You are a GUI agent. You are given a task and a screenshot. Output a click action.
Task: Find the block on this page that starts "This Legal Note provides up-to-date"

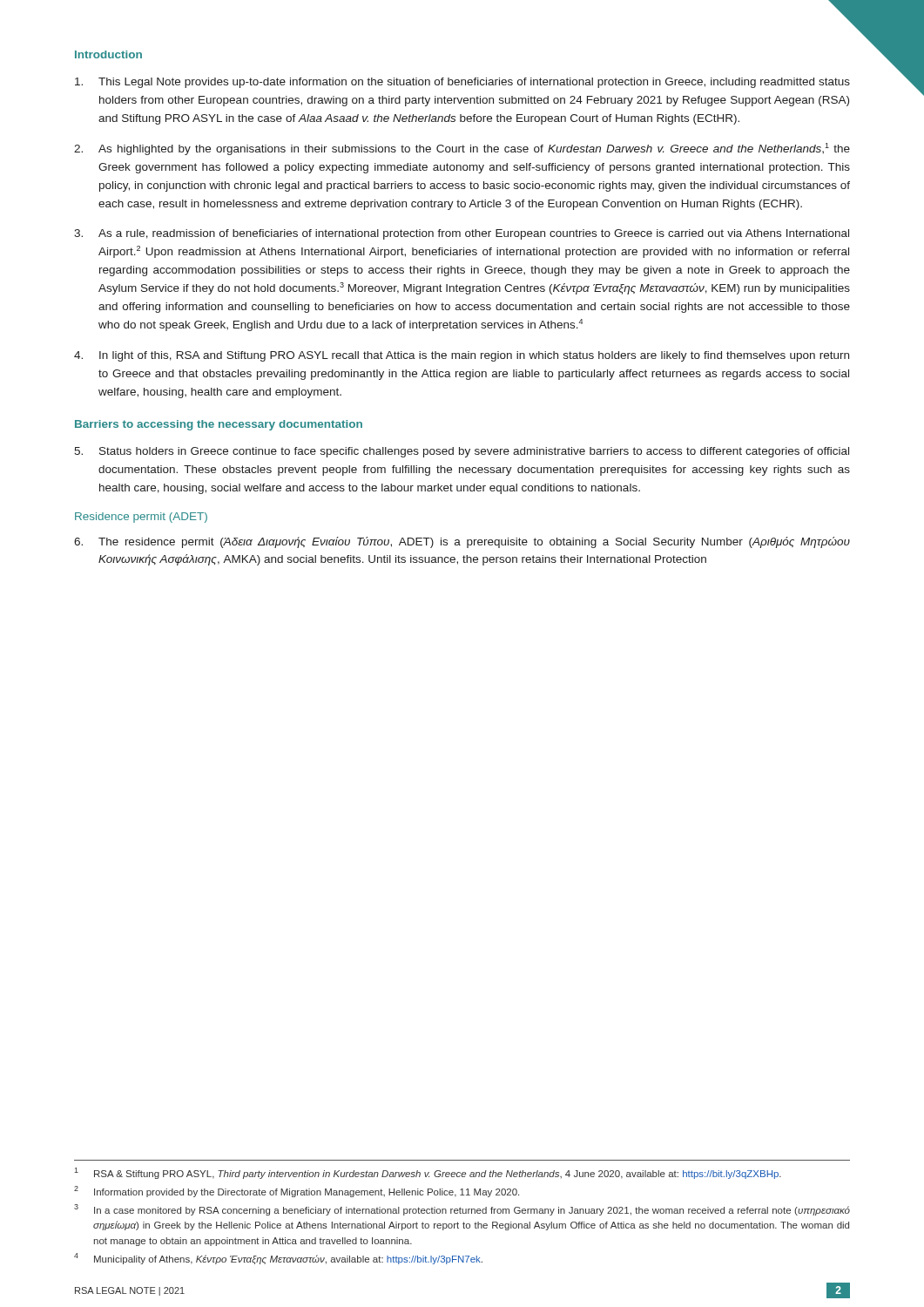(x=462, y=101)
